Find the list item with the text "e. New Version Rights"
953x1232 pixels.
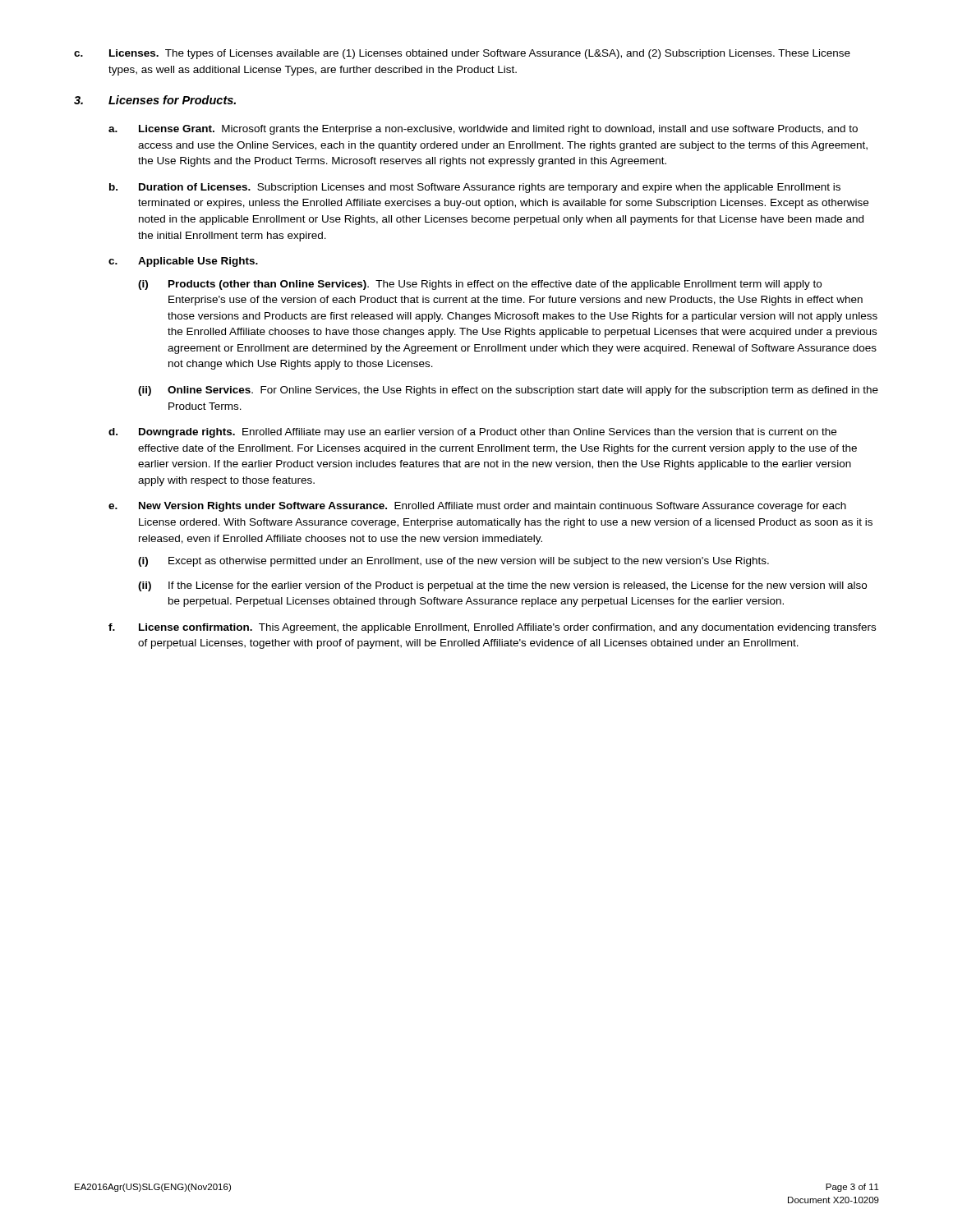494,522
